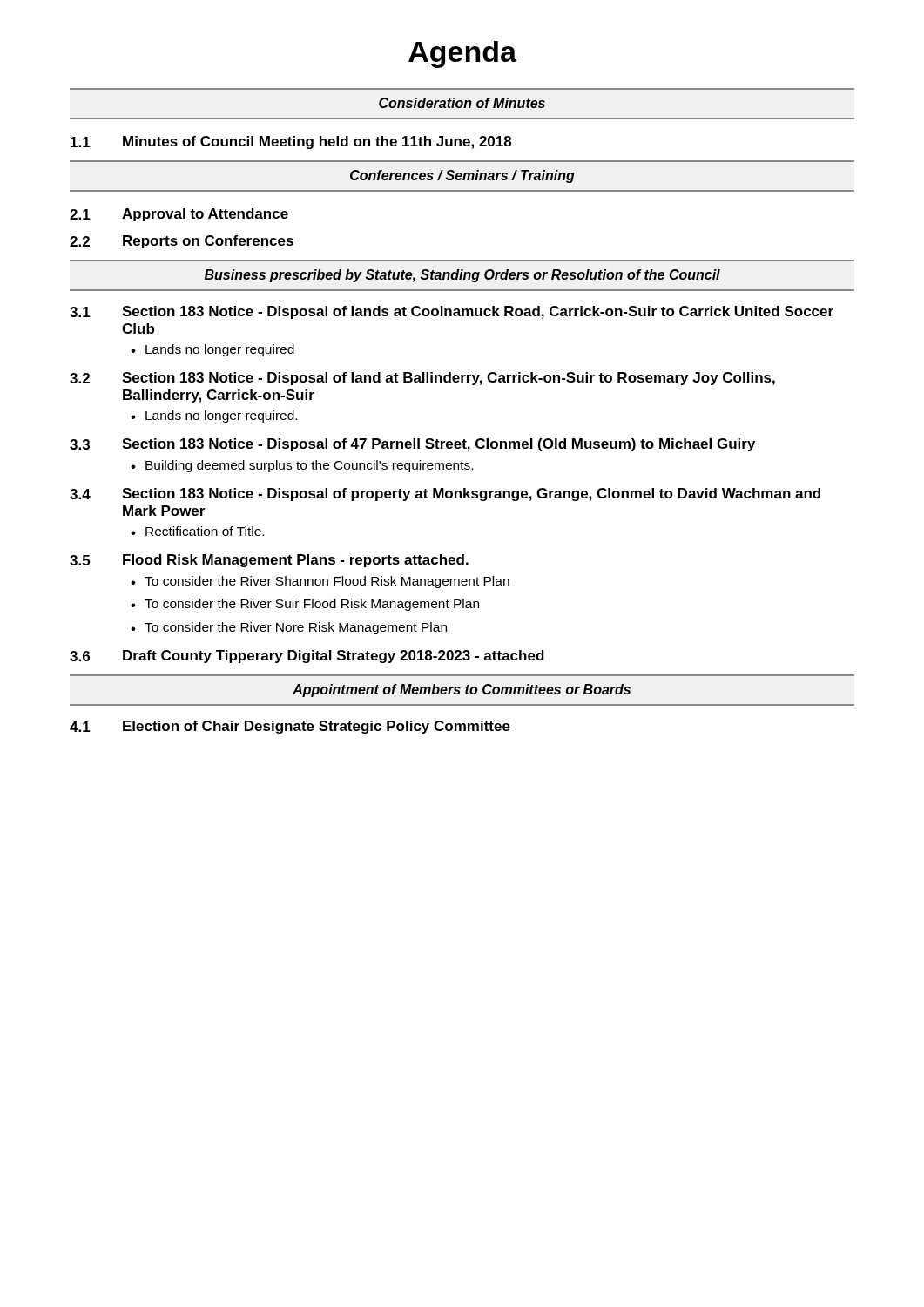Locate the text starting "2.1 Approval to Attendance"
924x1307 pixels.
179,215
